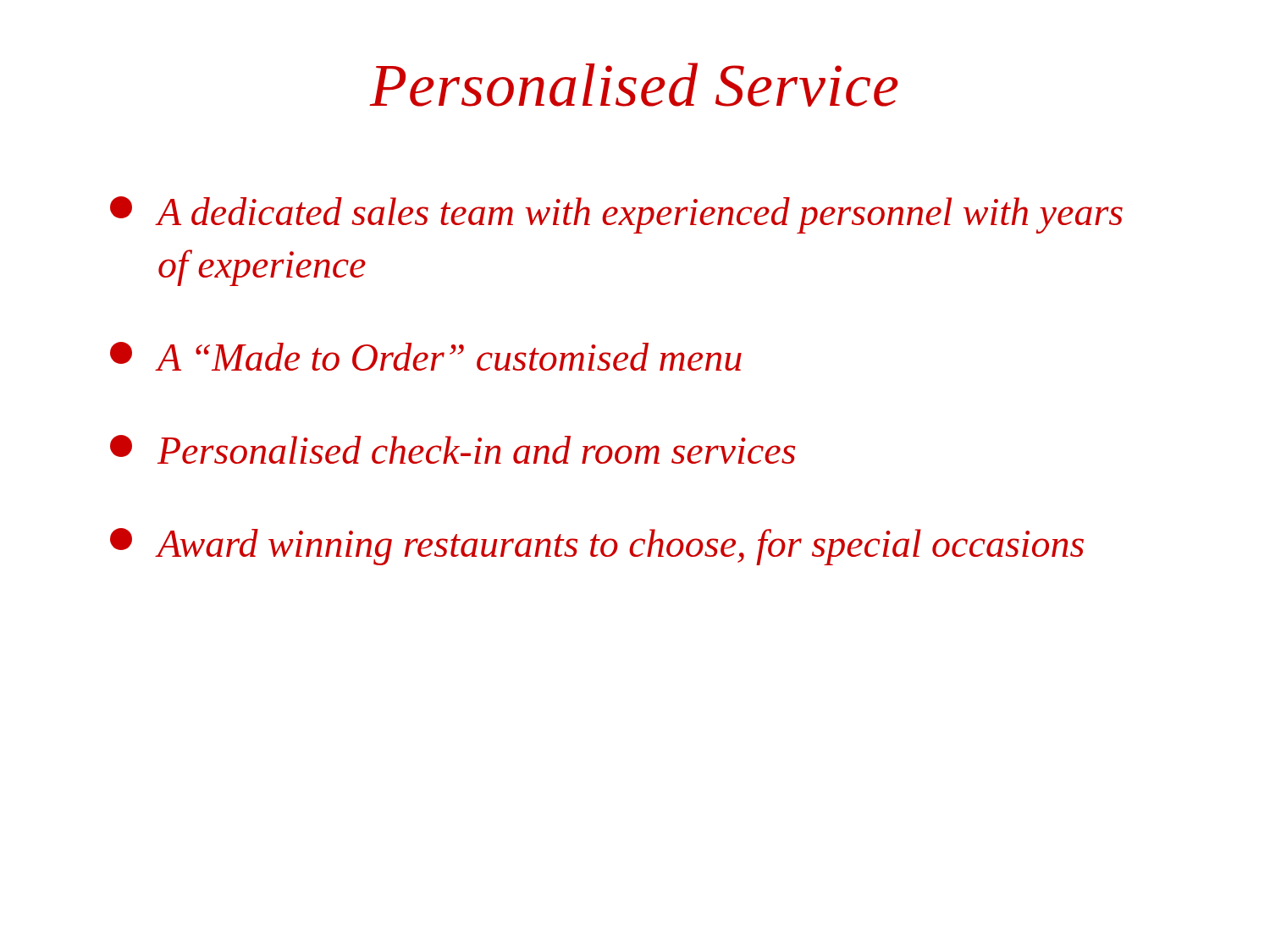The width and height of the screenshot is (1270, 952).
Task: Locate the list item that says "Award winning restaurants to choose,"
Action: tap(598, 544)
